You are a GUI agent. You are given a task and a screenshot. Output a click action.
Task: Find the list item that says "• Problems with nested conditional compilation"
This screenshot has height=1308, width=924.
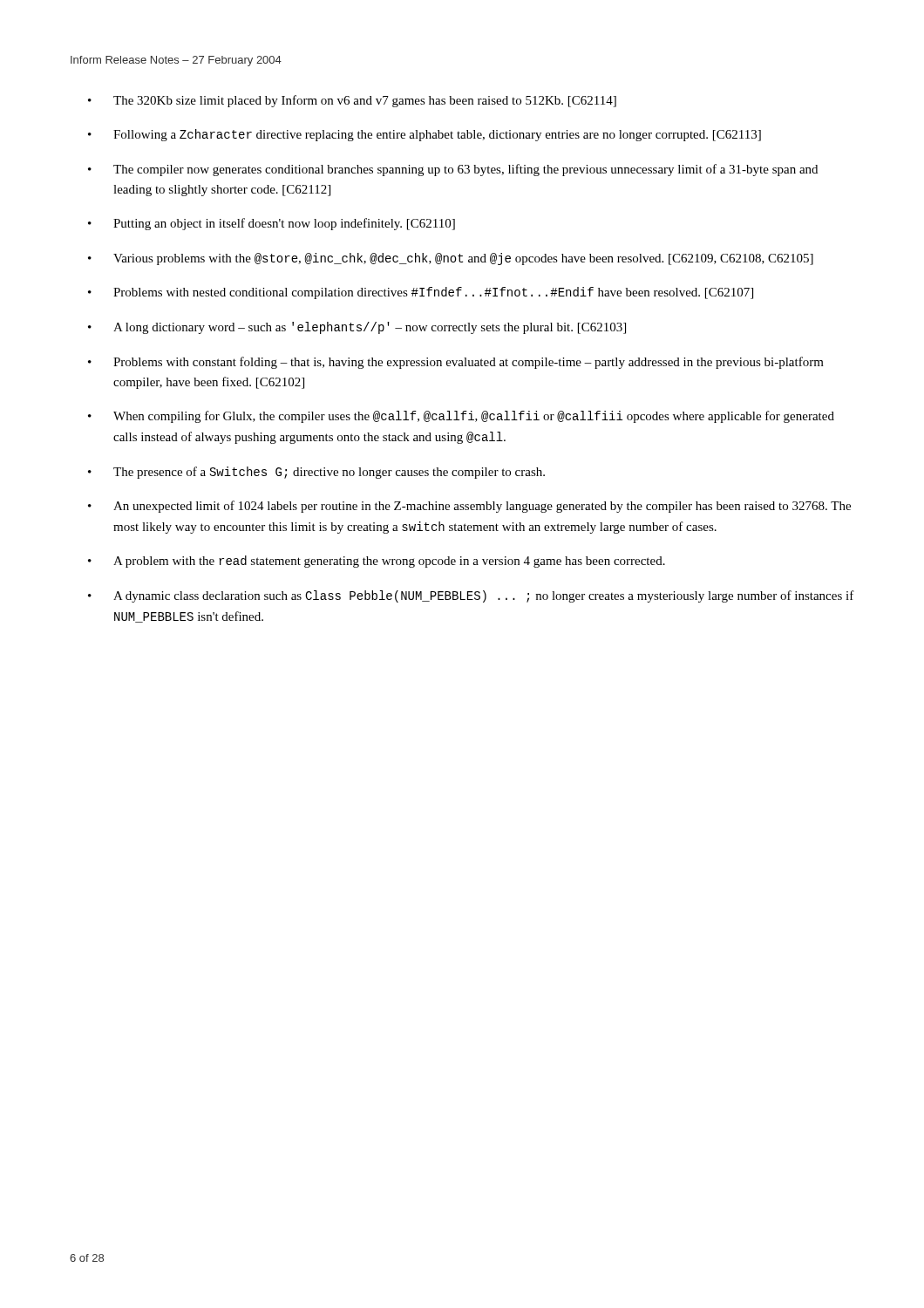471,293
